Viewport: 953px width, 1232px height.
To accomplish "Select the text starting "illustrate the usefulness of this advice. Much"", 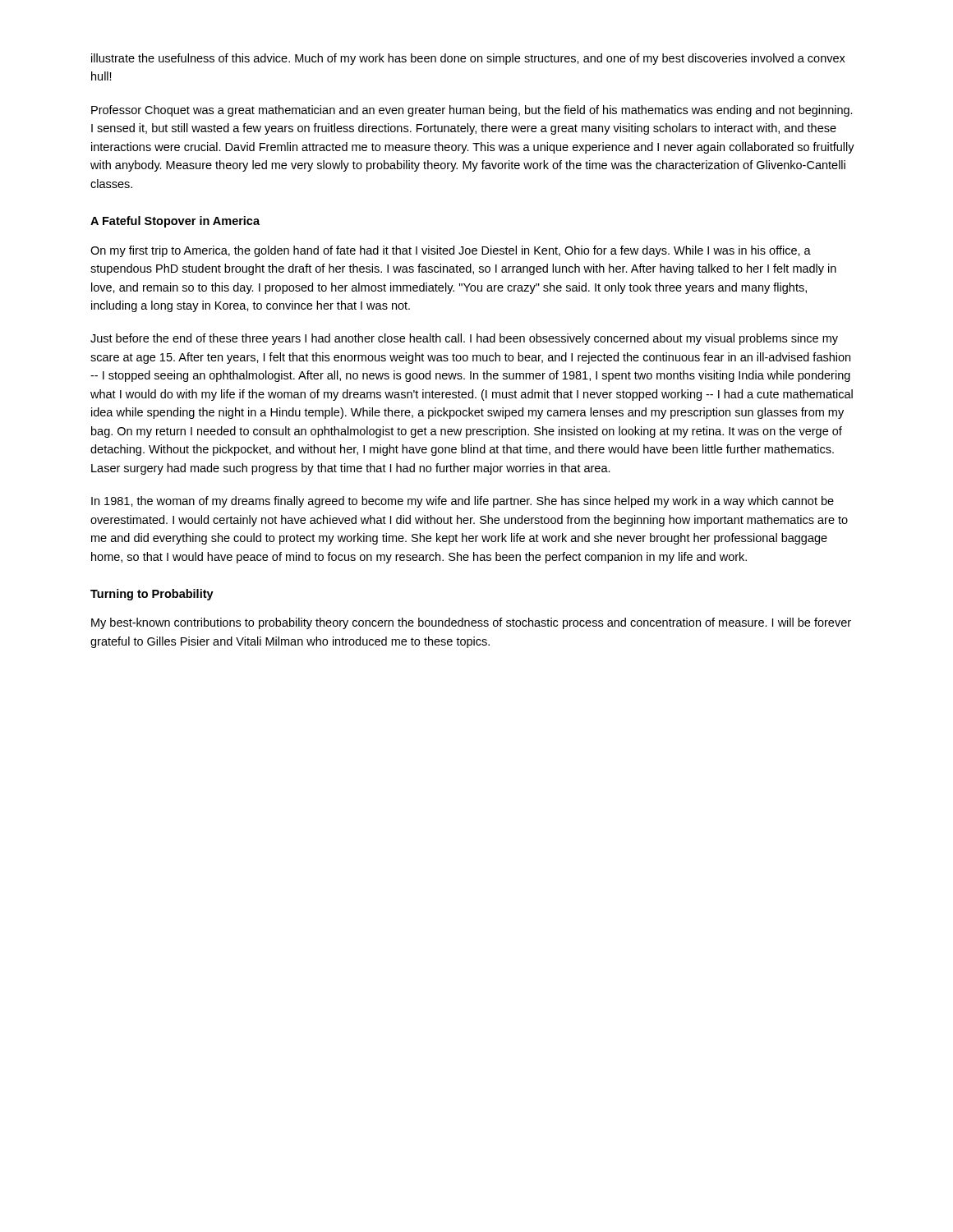I will coord(468,68).
